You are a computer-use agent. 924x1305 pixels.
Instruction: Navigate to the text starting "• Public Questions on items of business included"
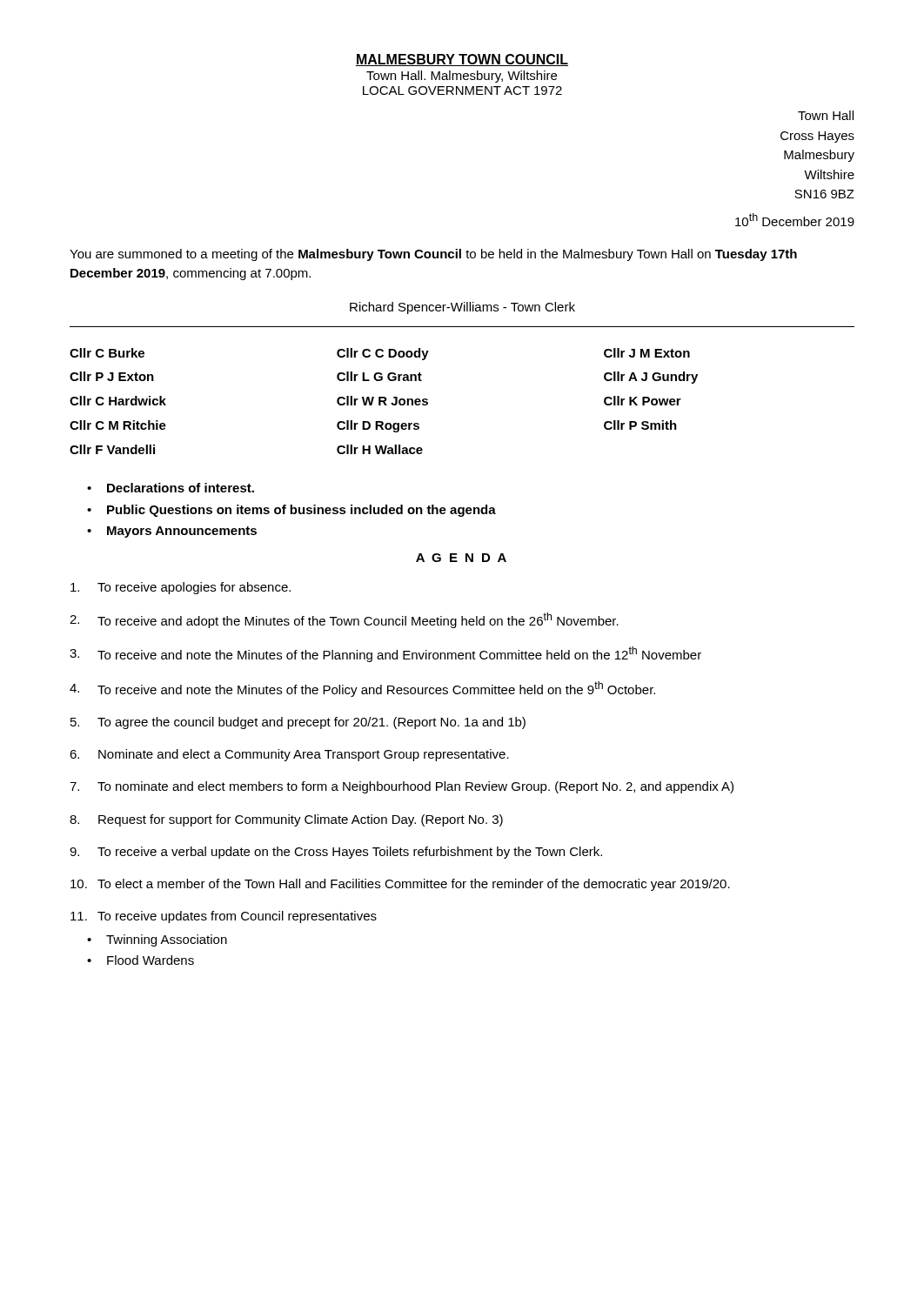pos(291,510)
